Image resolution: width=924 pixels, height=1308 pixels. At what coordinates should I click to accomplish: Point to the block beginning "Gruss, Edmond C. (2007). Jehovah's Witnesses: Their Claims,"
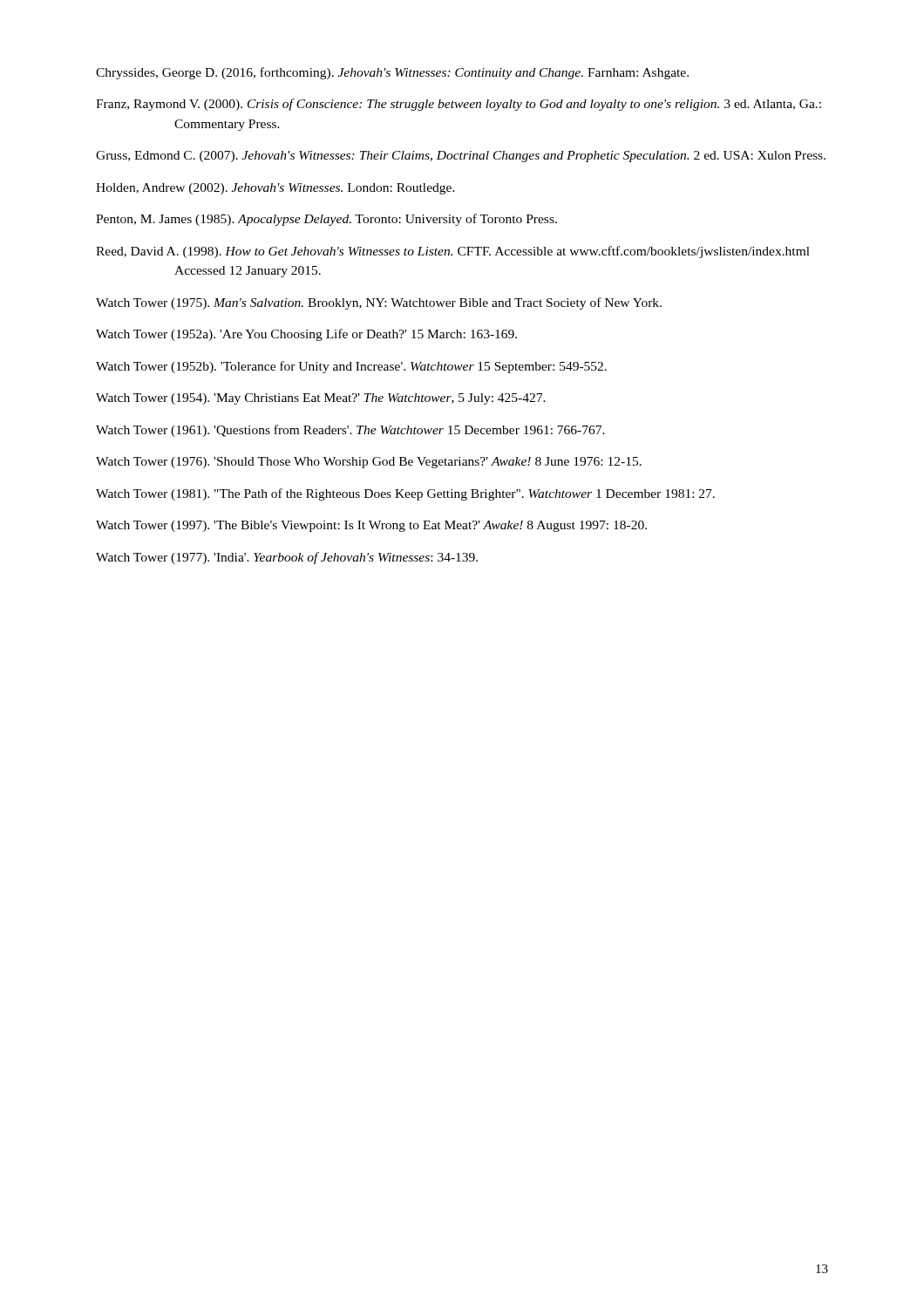[461, 155]
